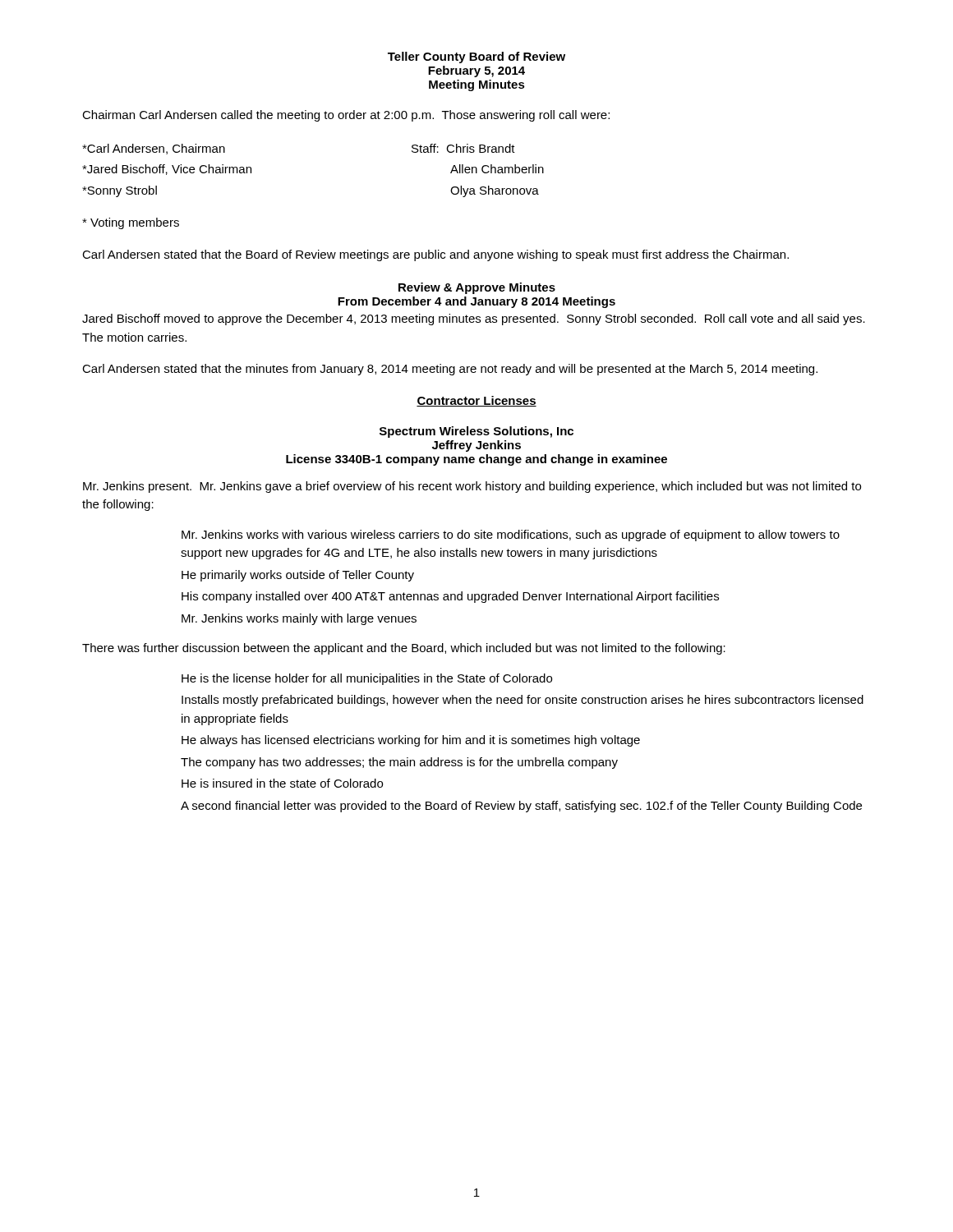Select the region starting "Teller County Board"
953x1232 pixels.
(476, 70)
